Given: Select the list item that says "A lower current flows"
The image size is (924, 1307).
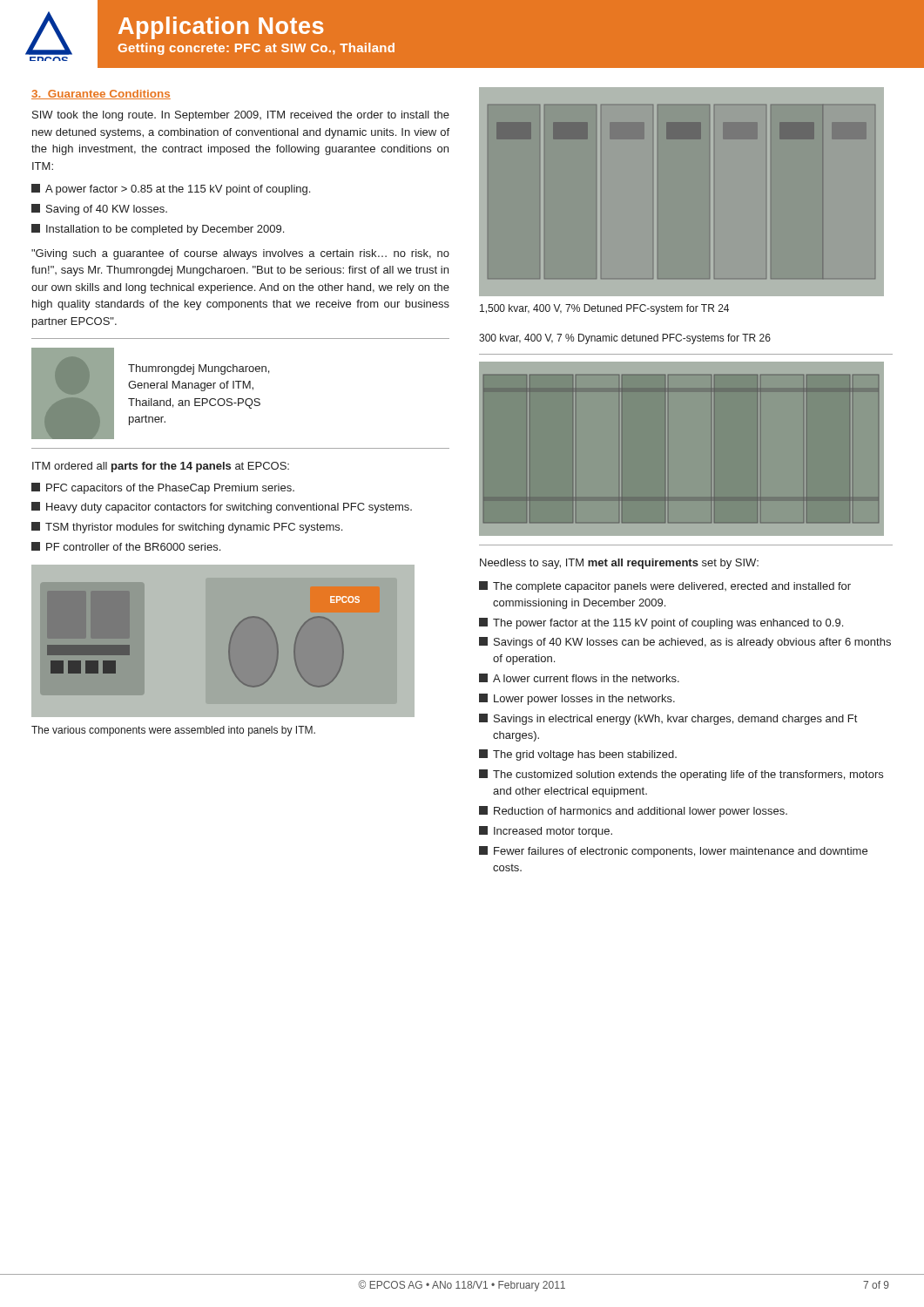Looking at the screenshot, I should pos(686,679).
